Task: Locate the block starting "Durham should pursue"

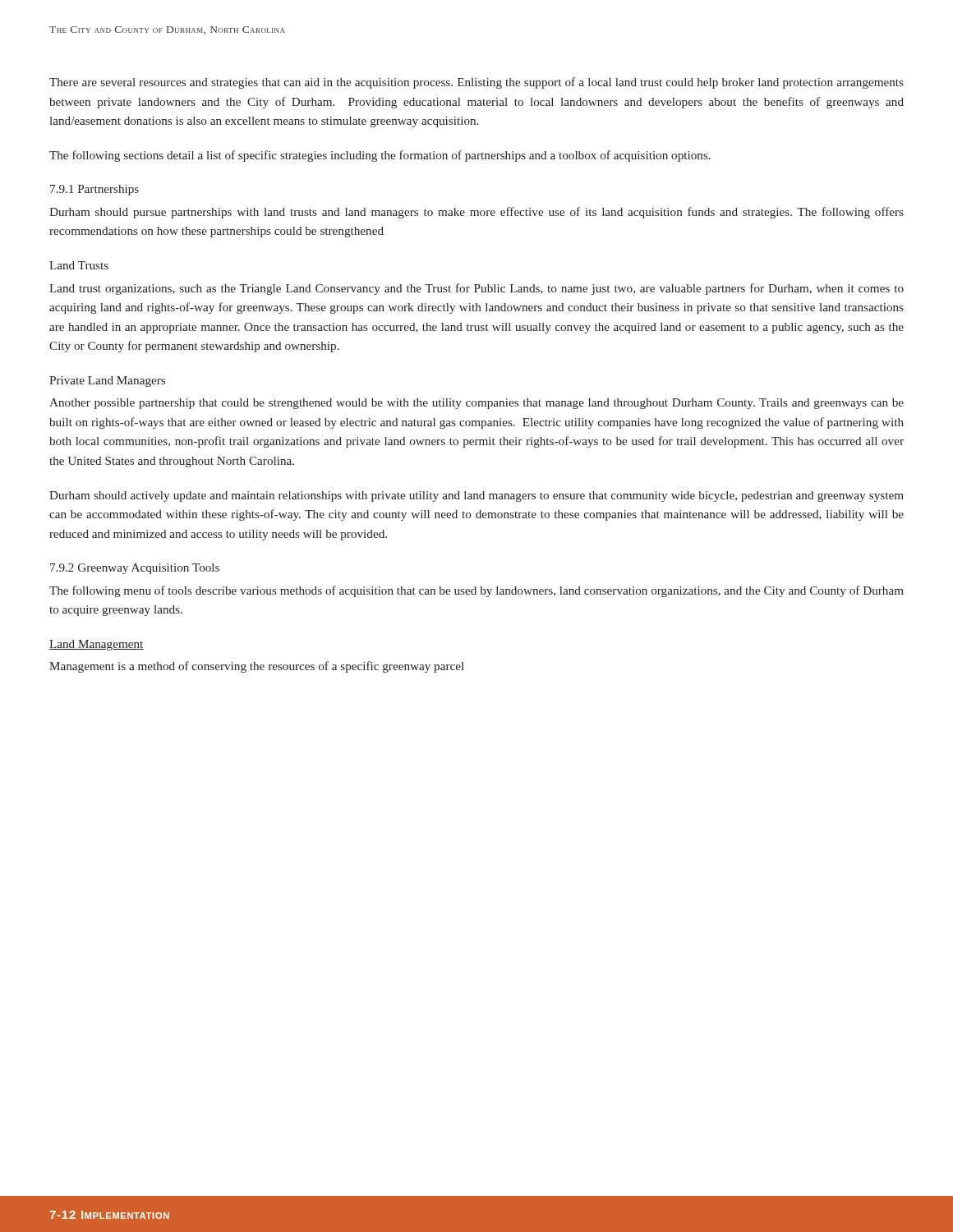Action: 476,221
